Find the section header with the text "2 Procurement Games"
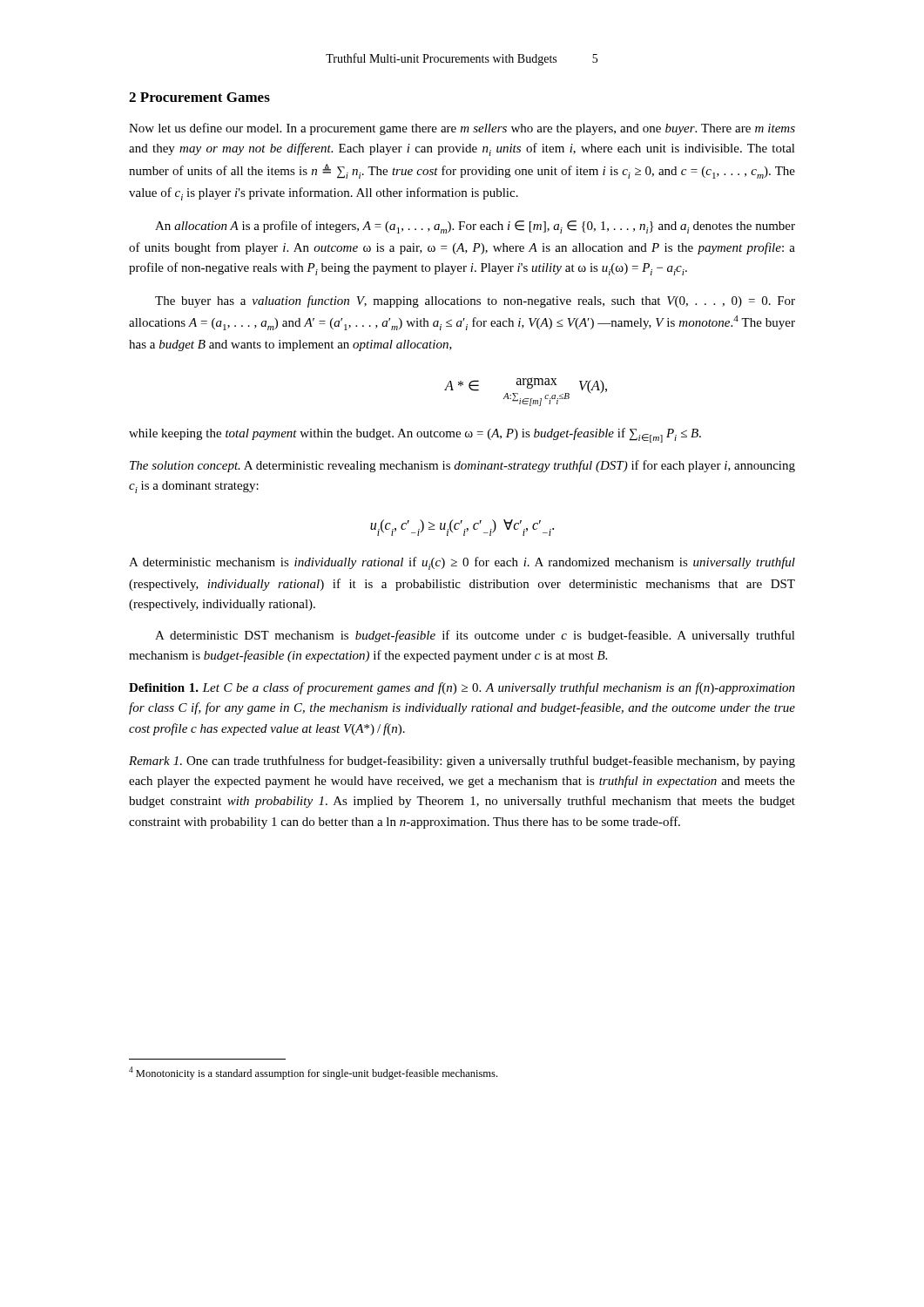This screenshot has width=924, height=1307. tap(199, 97)
